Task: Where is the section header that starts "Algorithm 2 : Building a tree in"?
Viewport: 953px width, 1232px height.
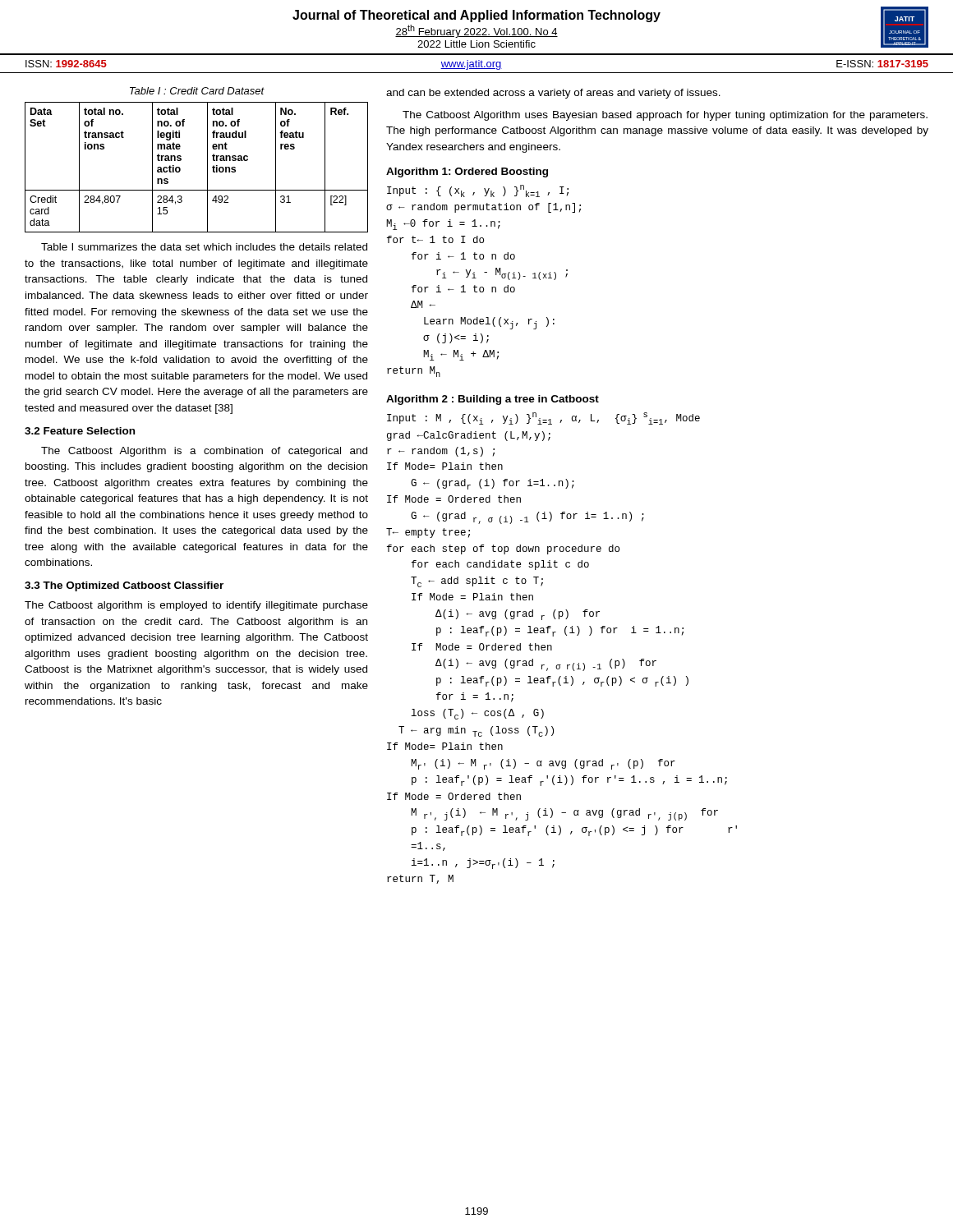Action: 492,399
